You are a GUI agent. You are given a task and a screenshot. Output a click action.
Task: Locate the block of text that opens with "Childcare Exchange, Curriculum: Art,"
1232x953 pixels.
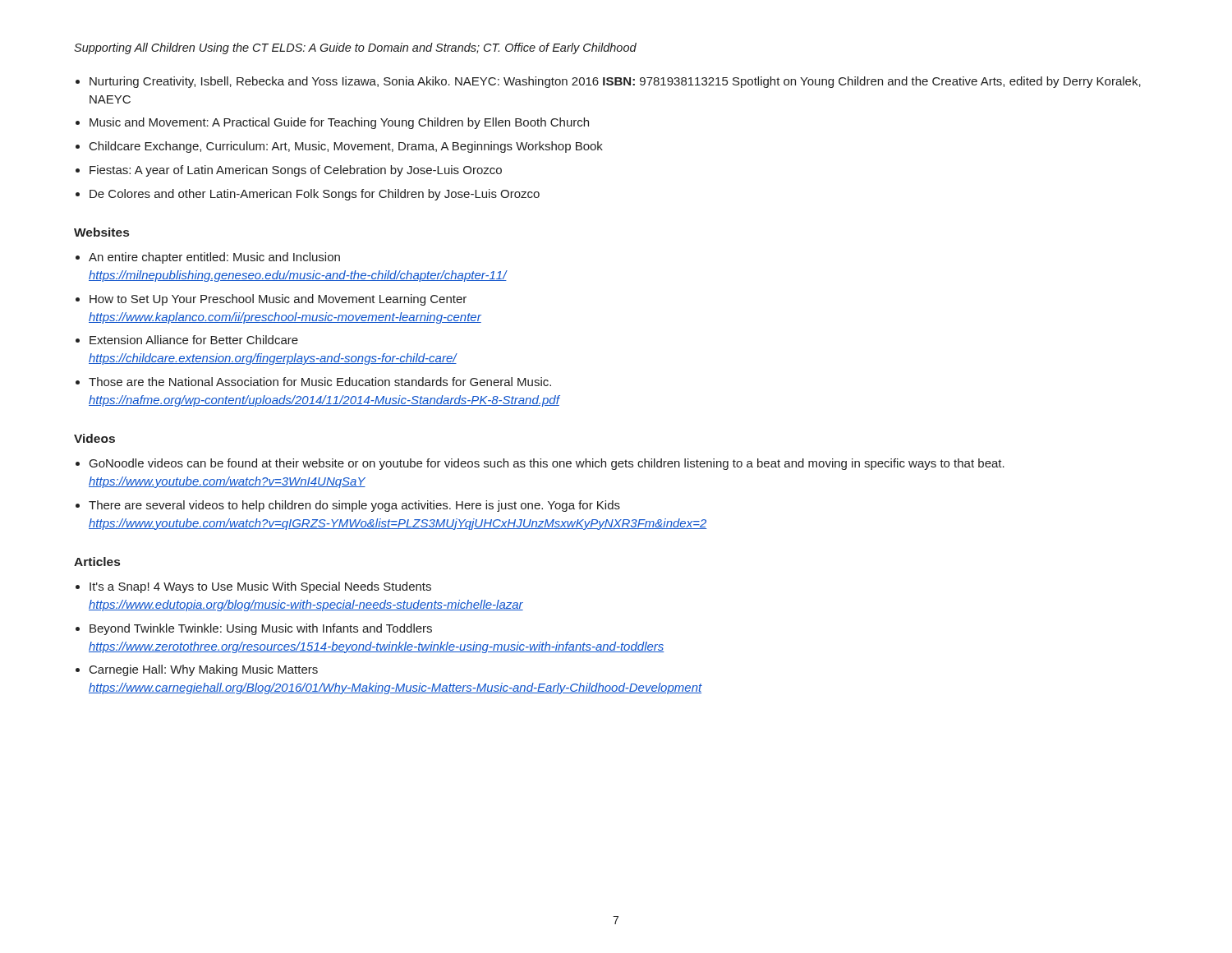coord(346,146)
